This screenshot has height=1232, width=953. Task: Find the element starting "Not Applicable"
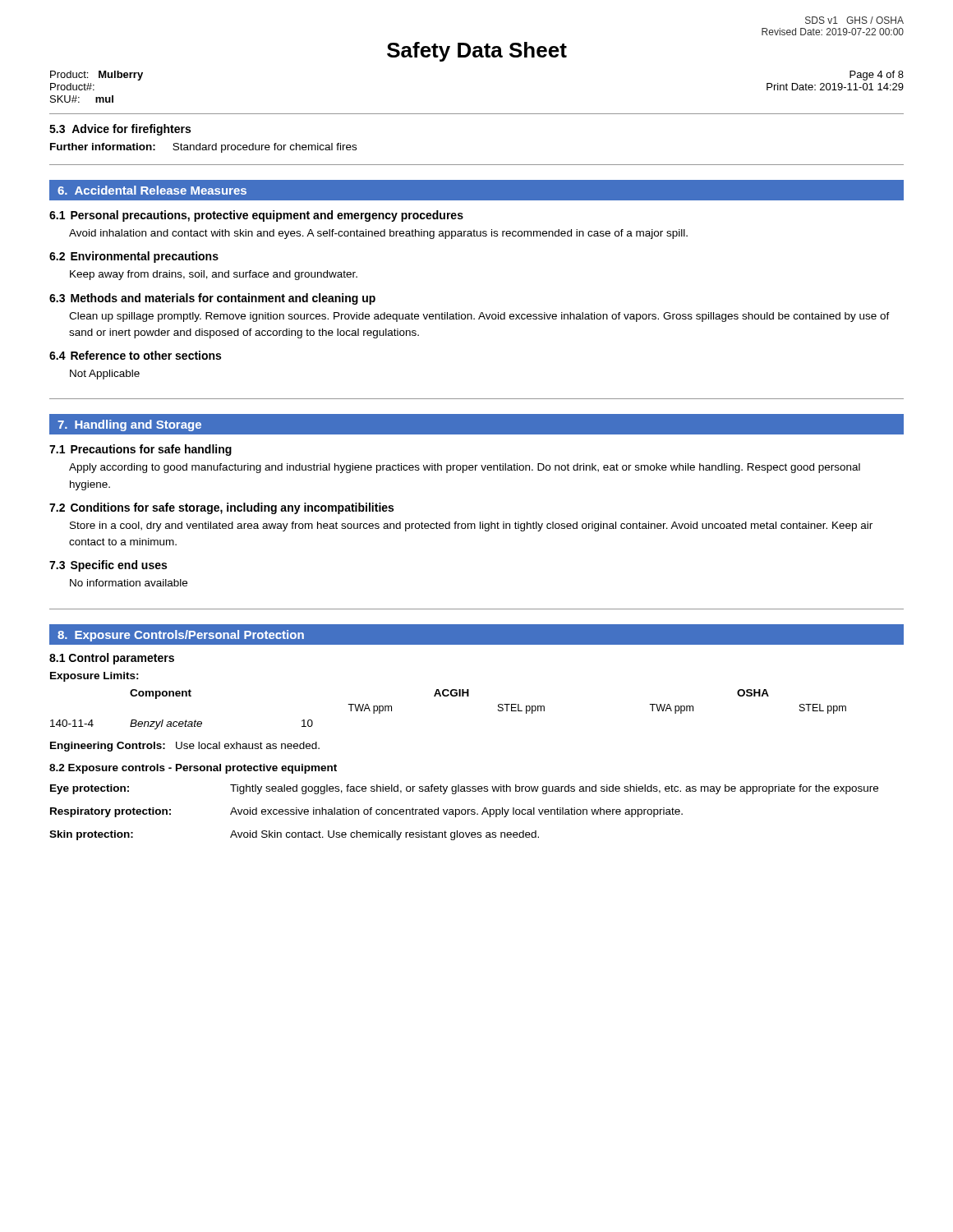tap(104, 373)
